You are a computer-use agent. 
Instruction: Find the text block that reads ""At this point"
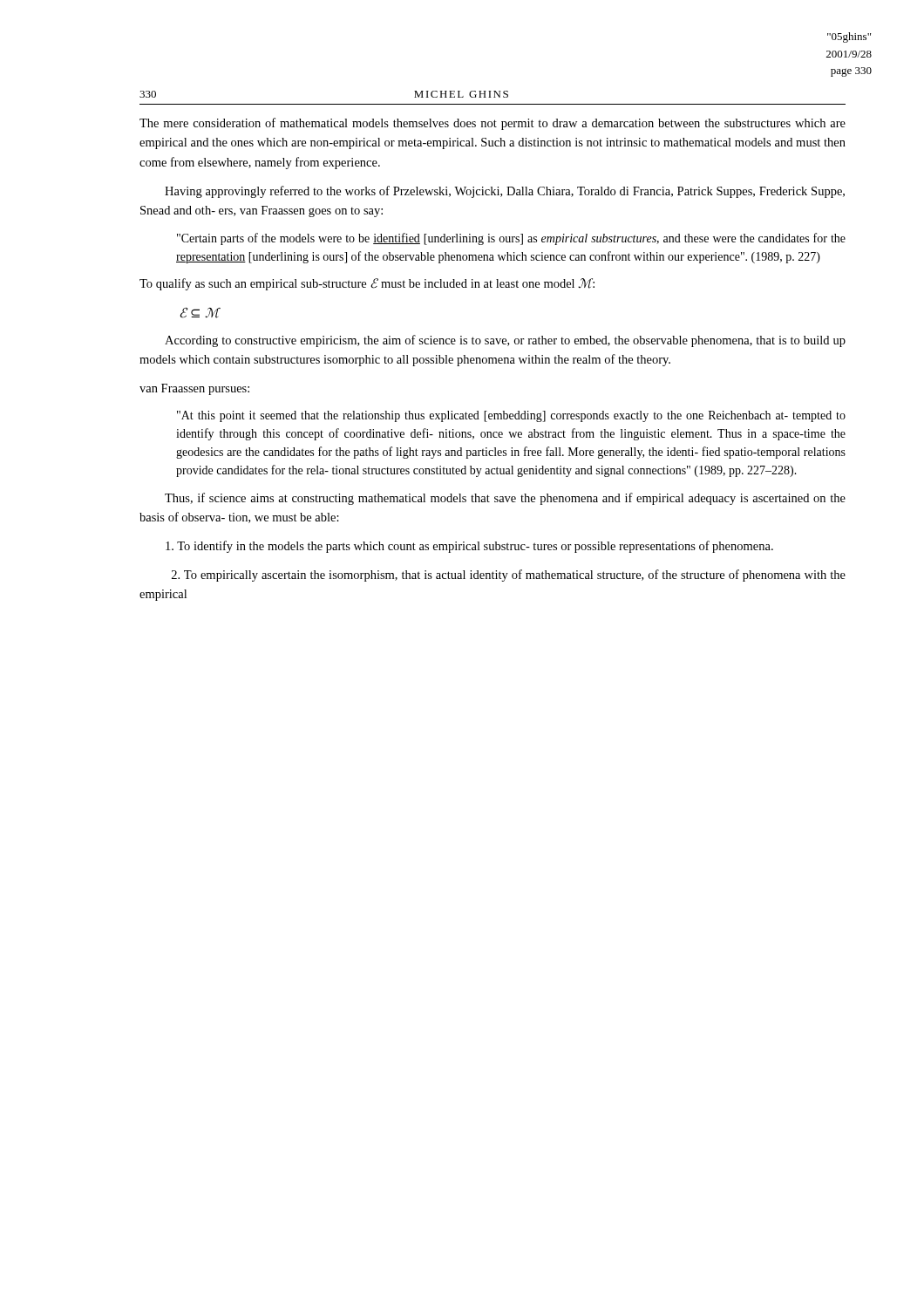[x=511, y=443]
